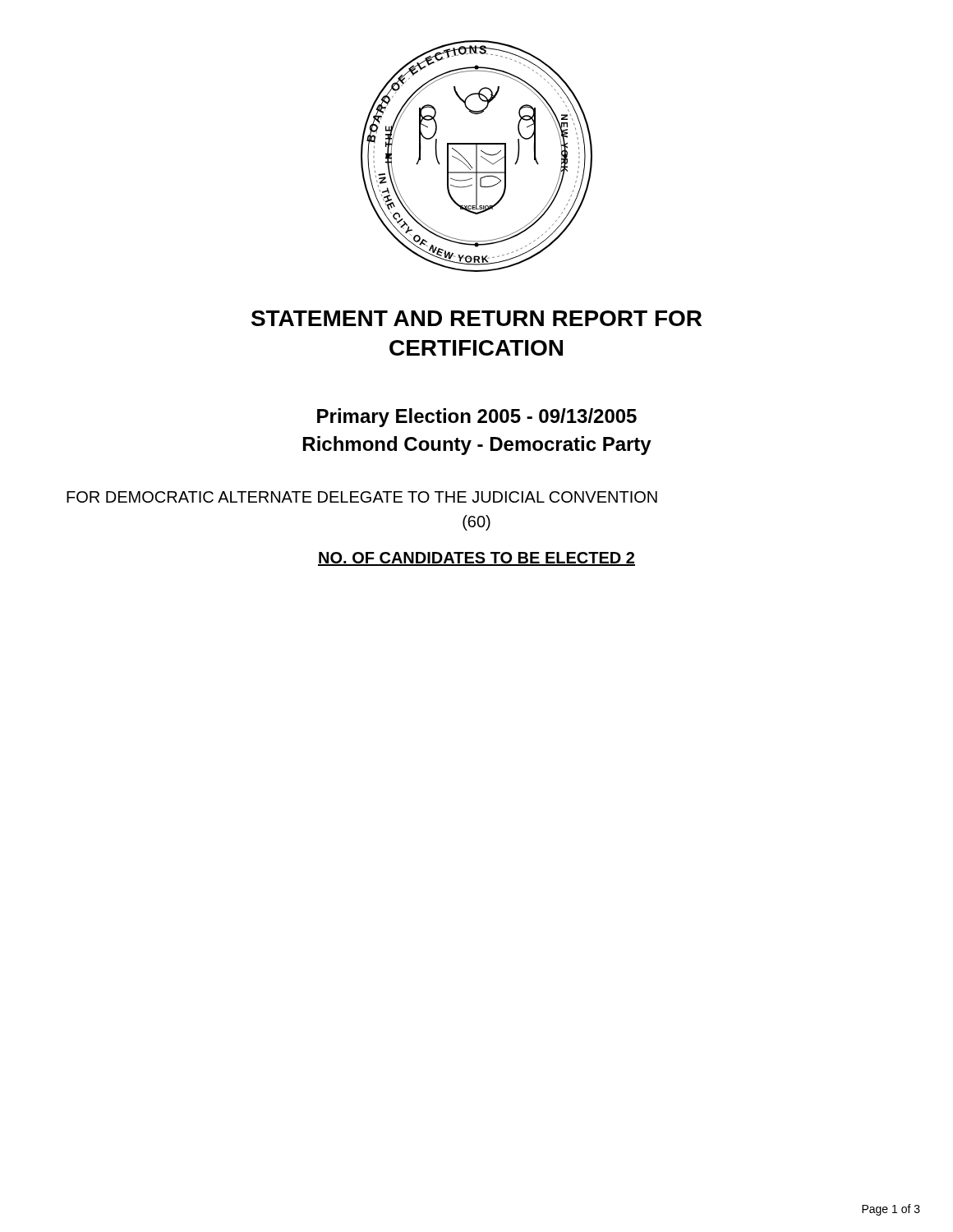This screenshot has width=953, height=1232.
Task: Click the section header that begins "Primary Election 2005 - 09/13/2005Richmond County - Democratic"
Action: click(x=476, y=430)
